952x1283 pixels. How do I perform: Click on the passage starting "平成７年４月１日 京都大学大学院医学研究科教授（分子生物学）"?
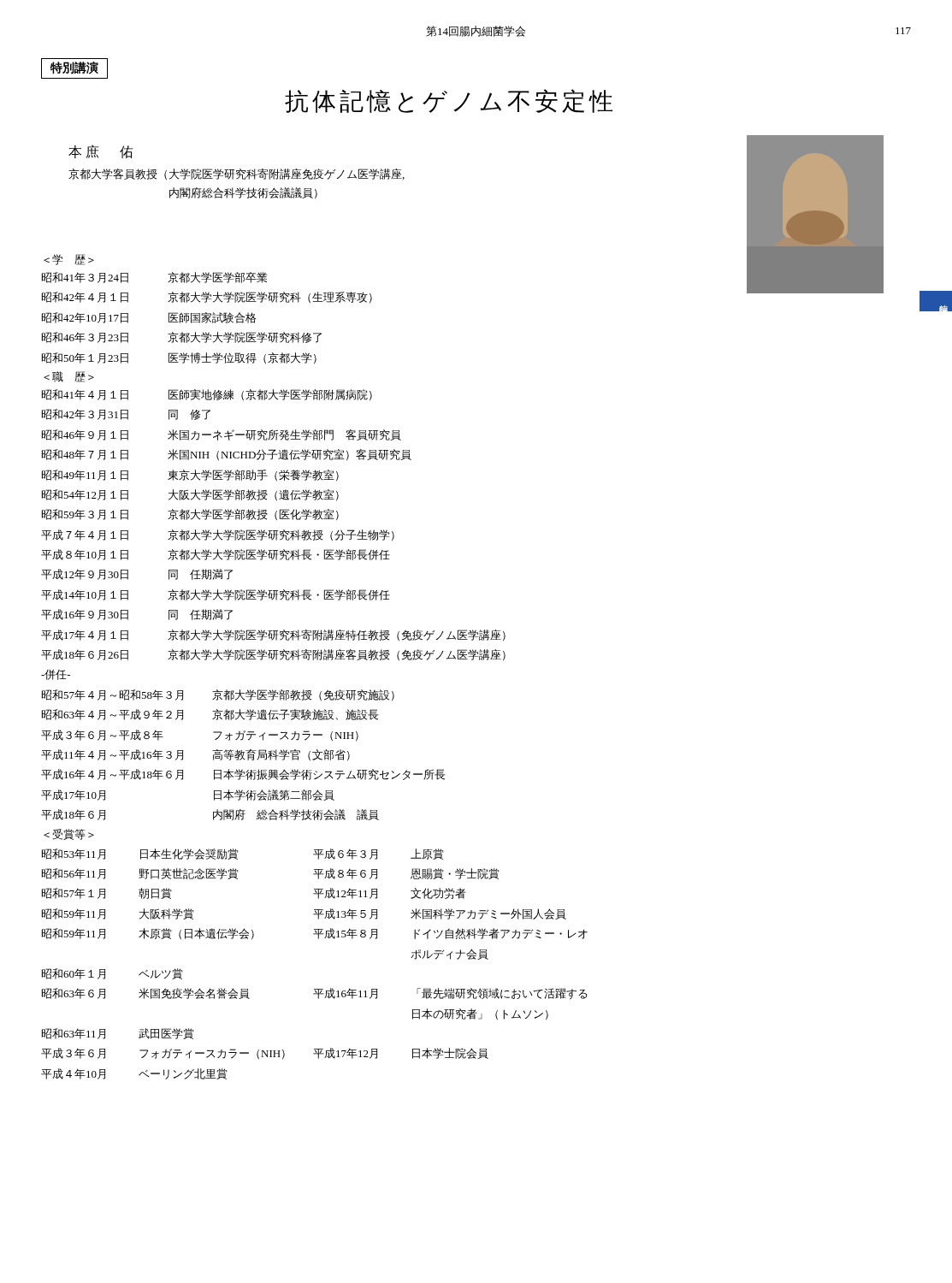point(221,535)
